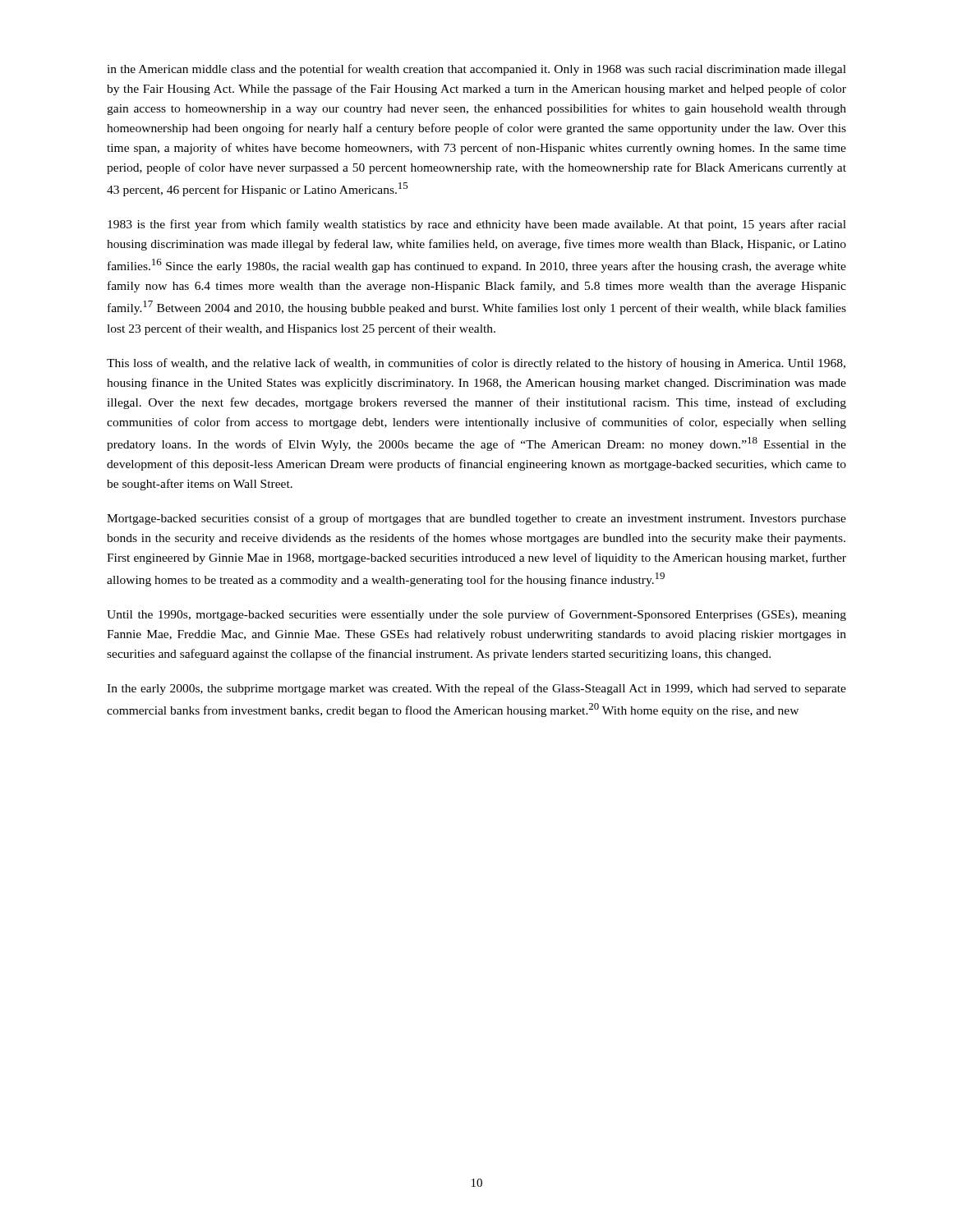The image size is (953, 1232).
Task: Navigate to the block starting "Until the 1990s, mortgage-backed"
Action: coord(476,634)
